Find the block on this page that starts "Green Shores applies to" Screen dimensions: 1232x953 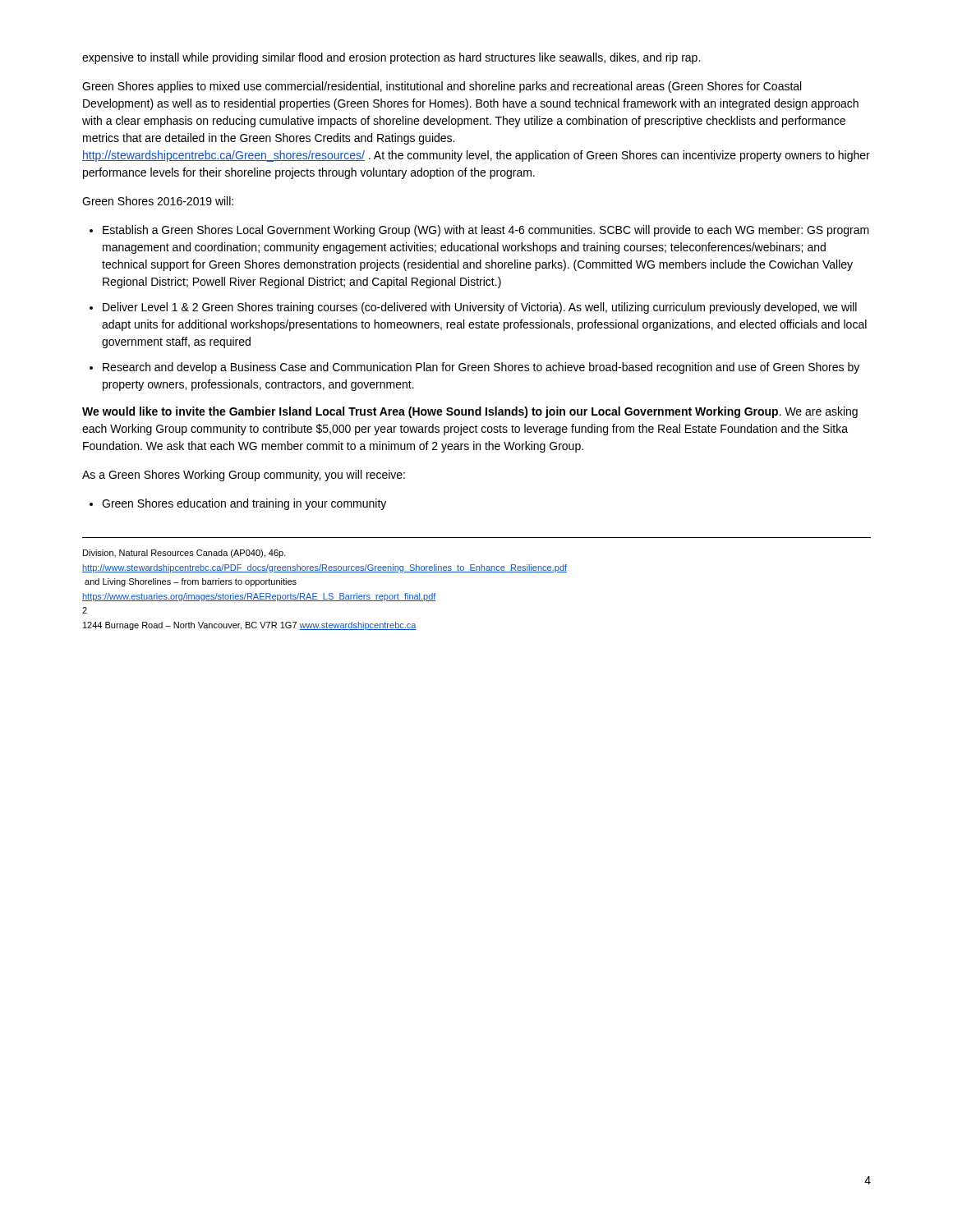(x=476, y=129)
